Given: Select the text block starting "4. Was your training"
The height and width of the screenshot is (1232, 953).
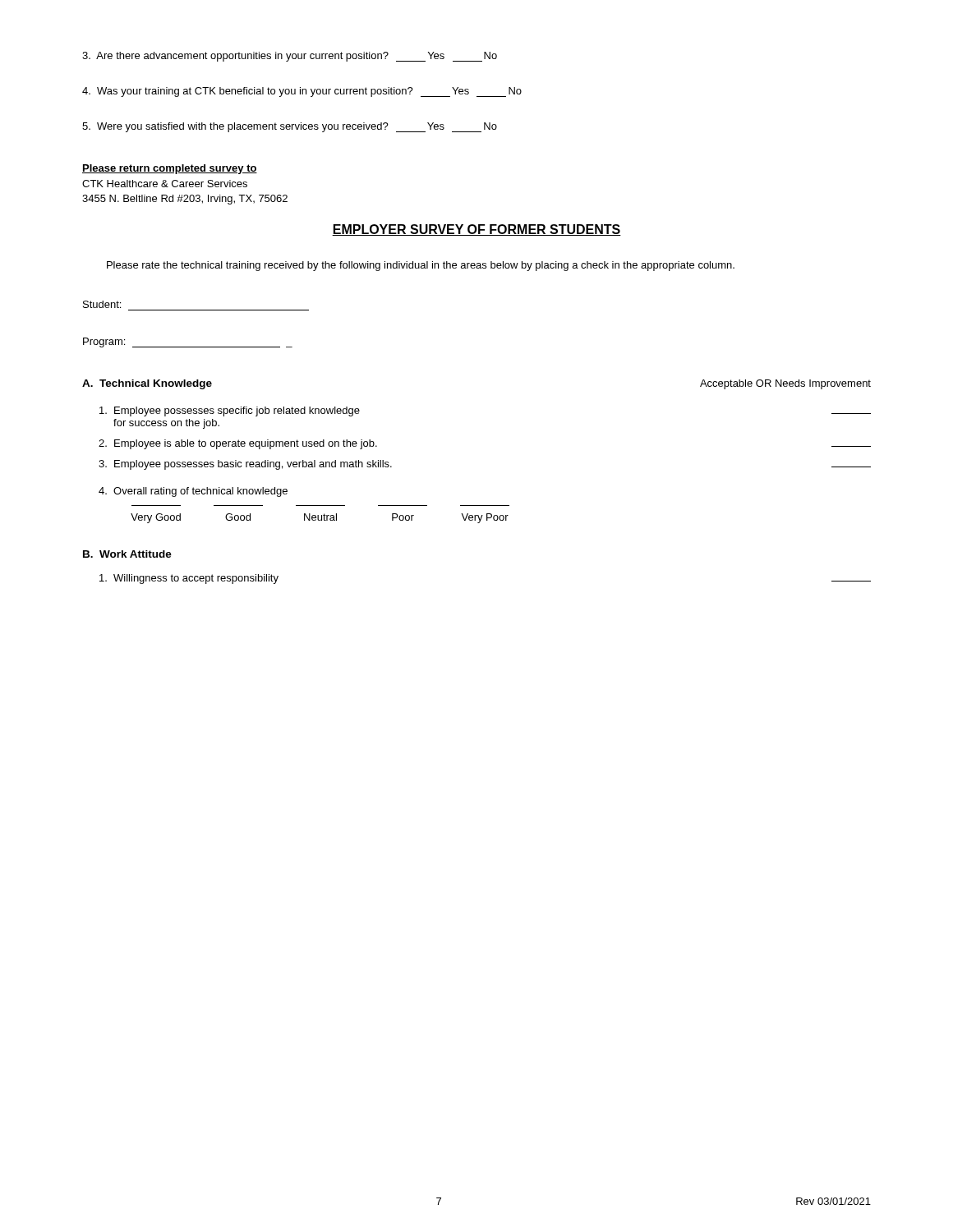Looking at the screenshot, I should [x=302, y=91].
